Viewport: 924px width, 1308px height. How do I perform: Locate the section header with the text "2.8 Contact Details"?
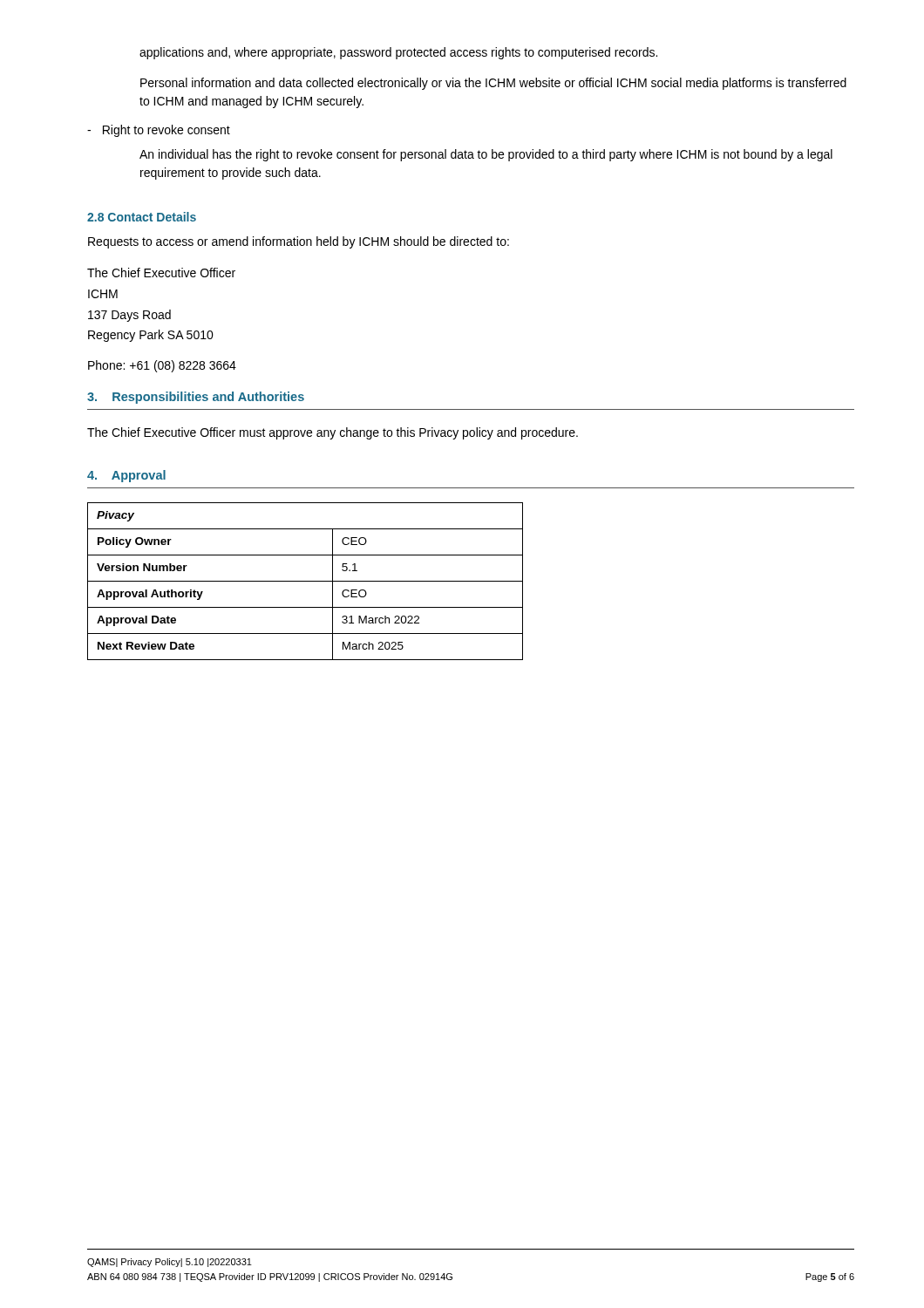[x=142, y=217]
